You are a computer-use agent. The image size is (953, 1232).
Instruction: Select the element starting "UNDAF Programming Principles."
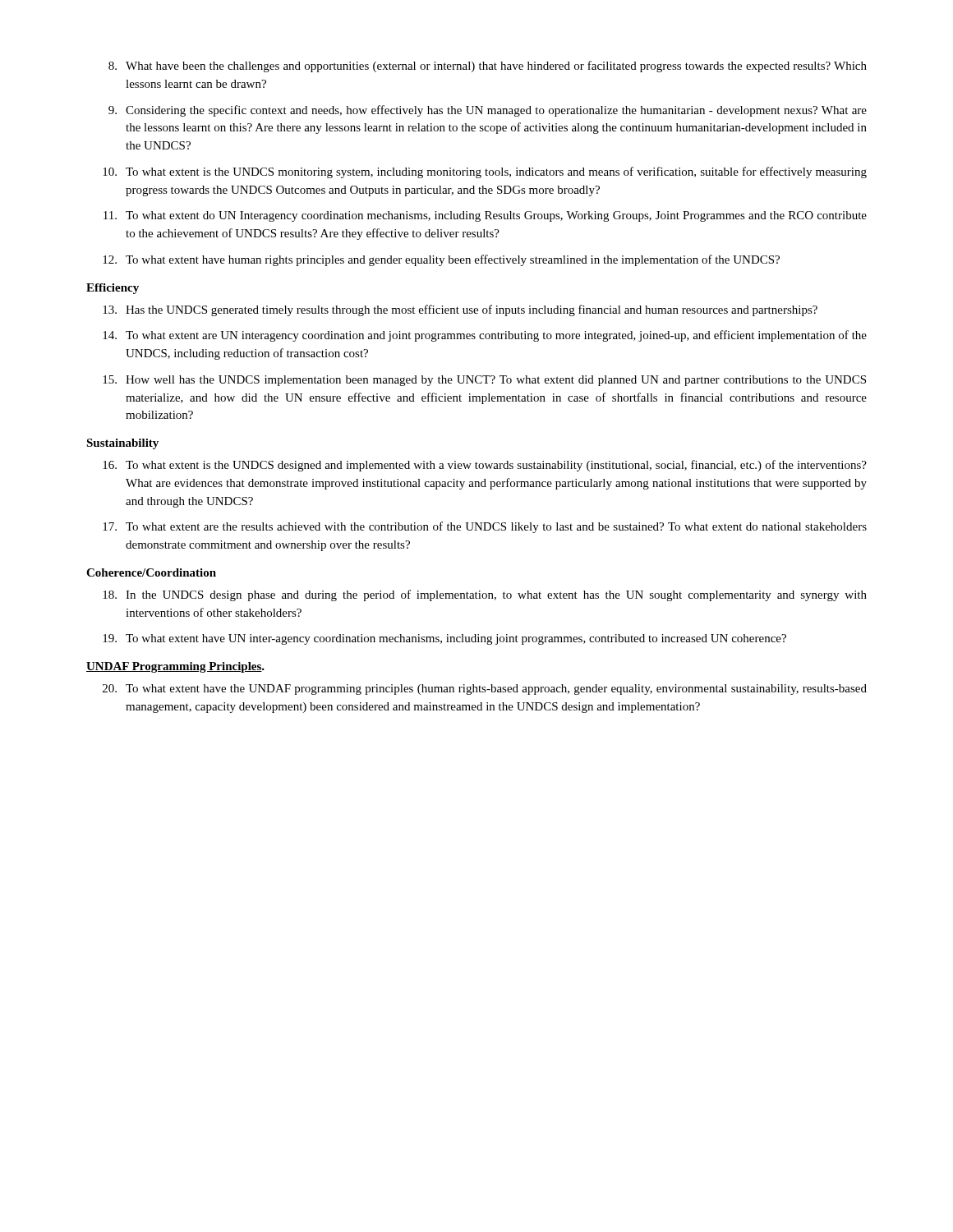click(x=175, y=666)
